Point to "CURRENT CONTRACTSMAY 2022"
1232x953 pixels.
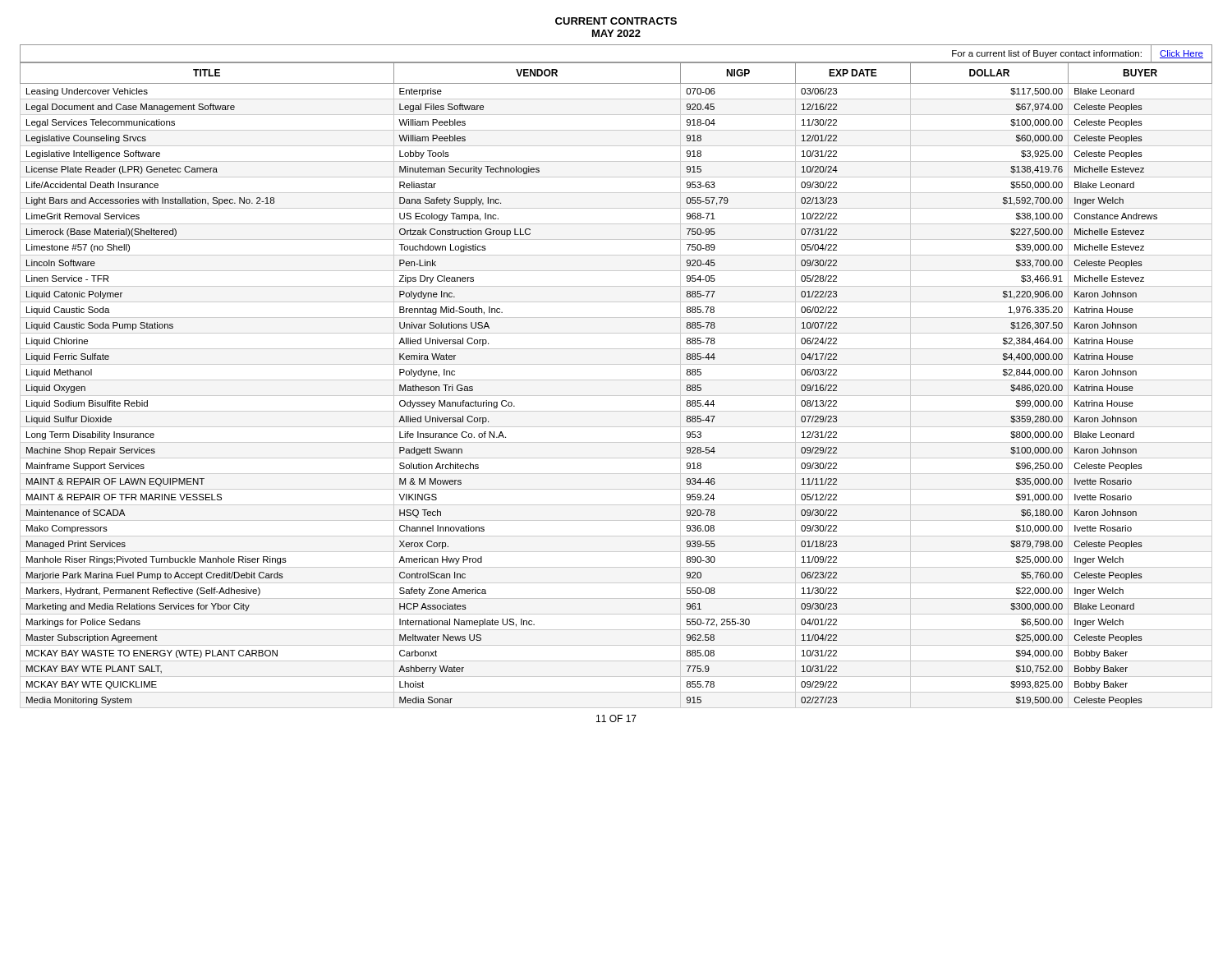616,27
